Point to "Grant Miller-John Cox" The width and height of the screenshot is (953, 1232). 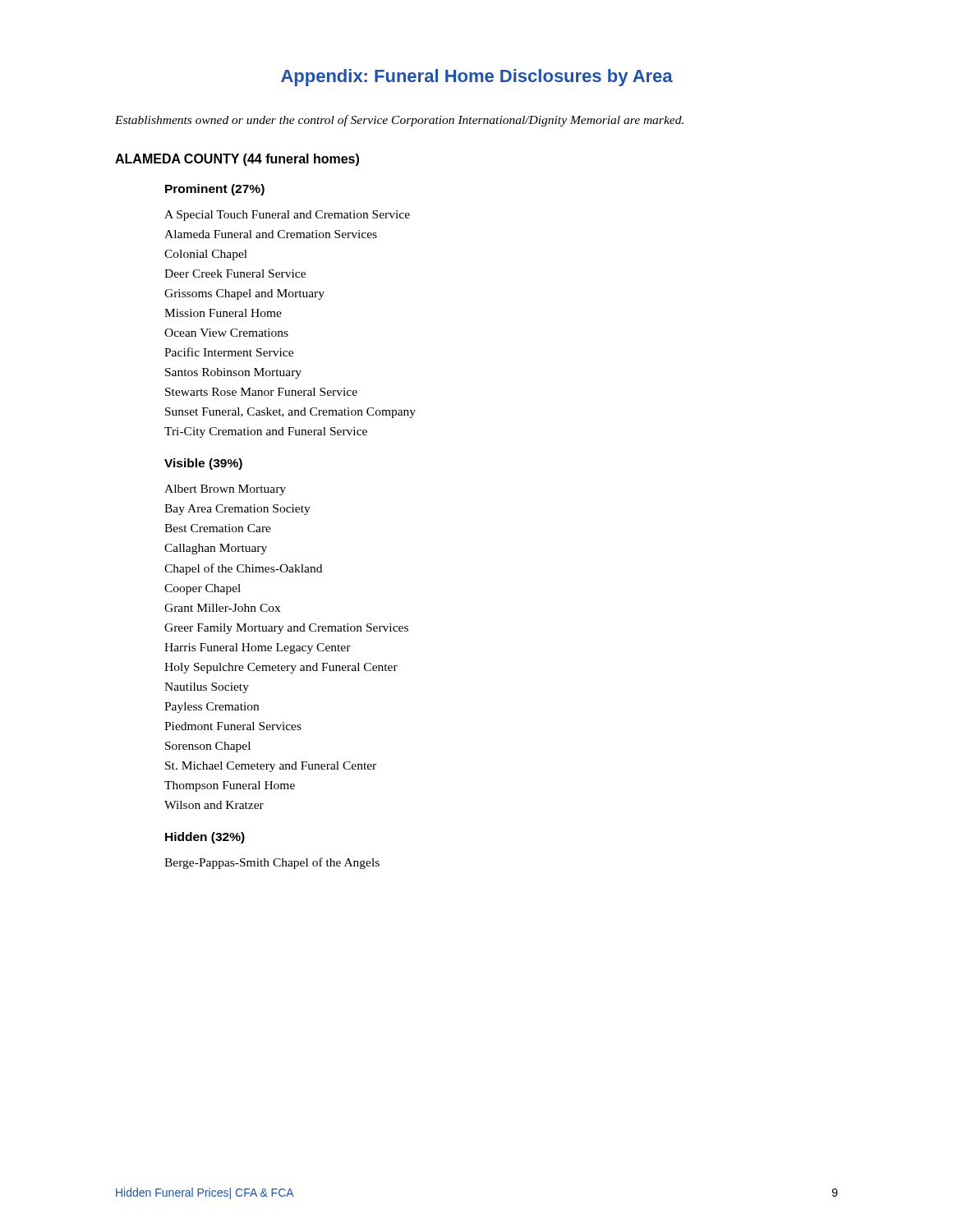[x=223, y=607]
